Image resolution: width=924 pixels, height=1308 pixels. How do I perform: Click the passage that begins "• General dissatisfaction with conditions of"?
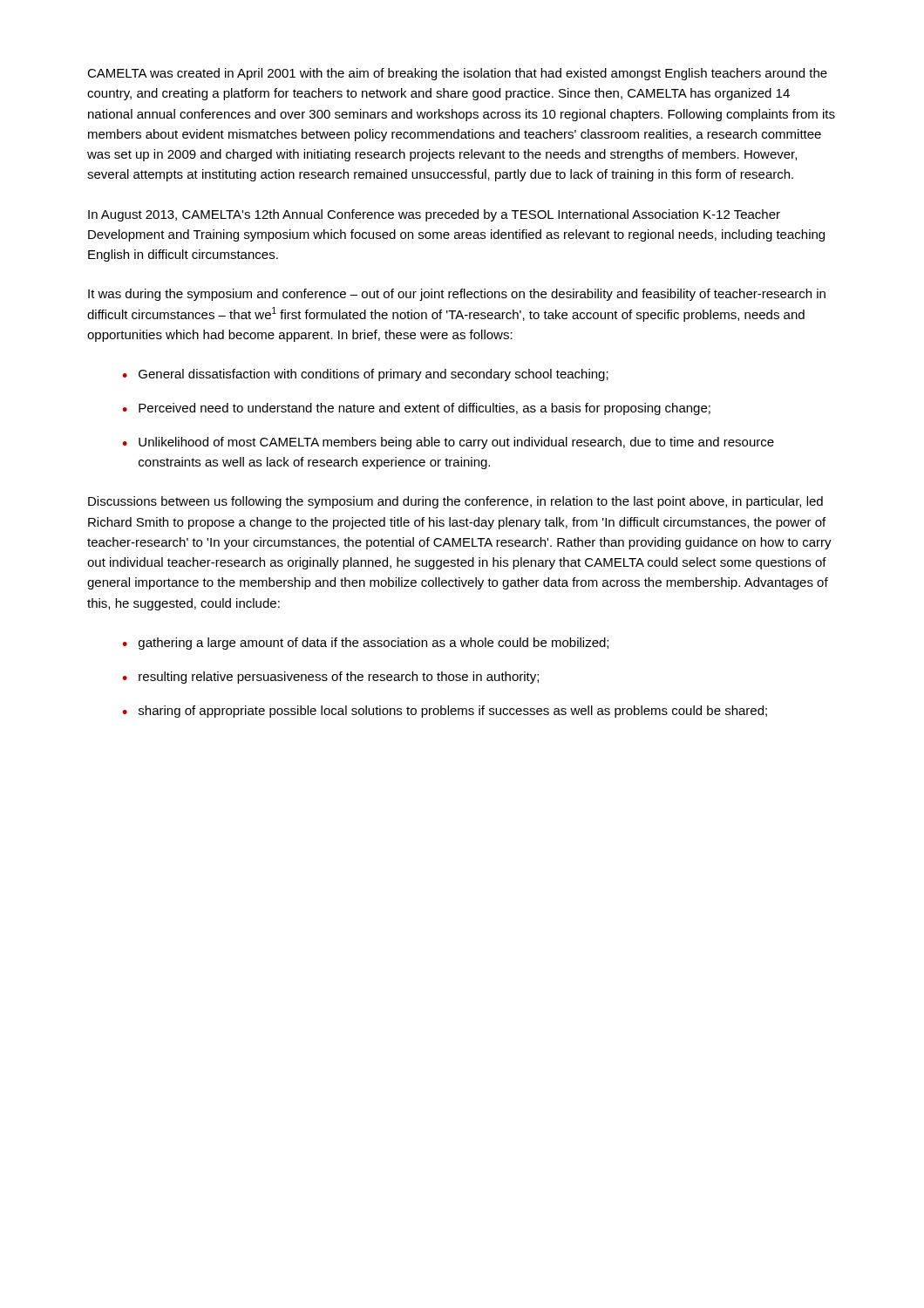coord(479,376)
